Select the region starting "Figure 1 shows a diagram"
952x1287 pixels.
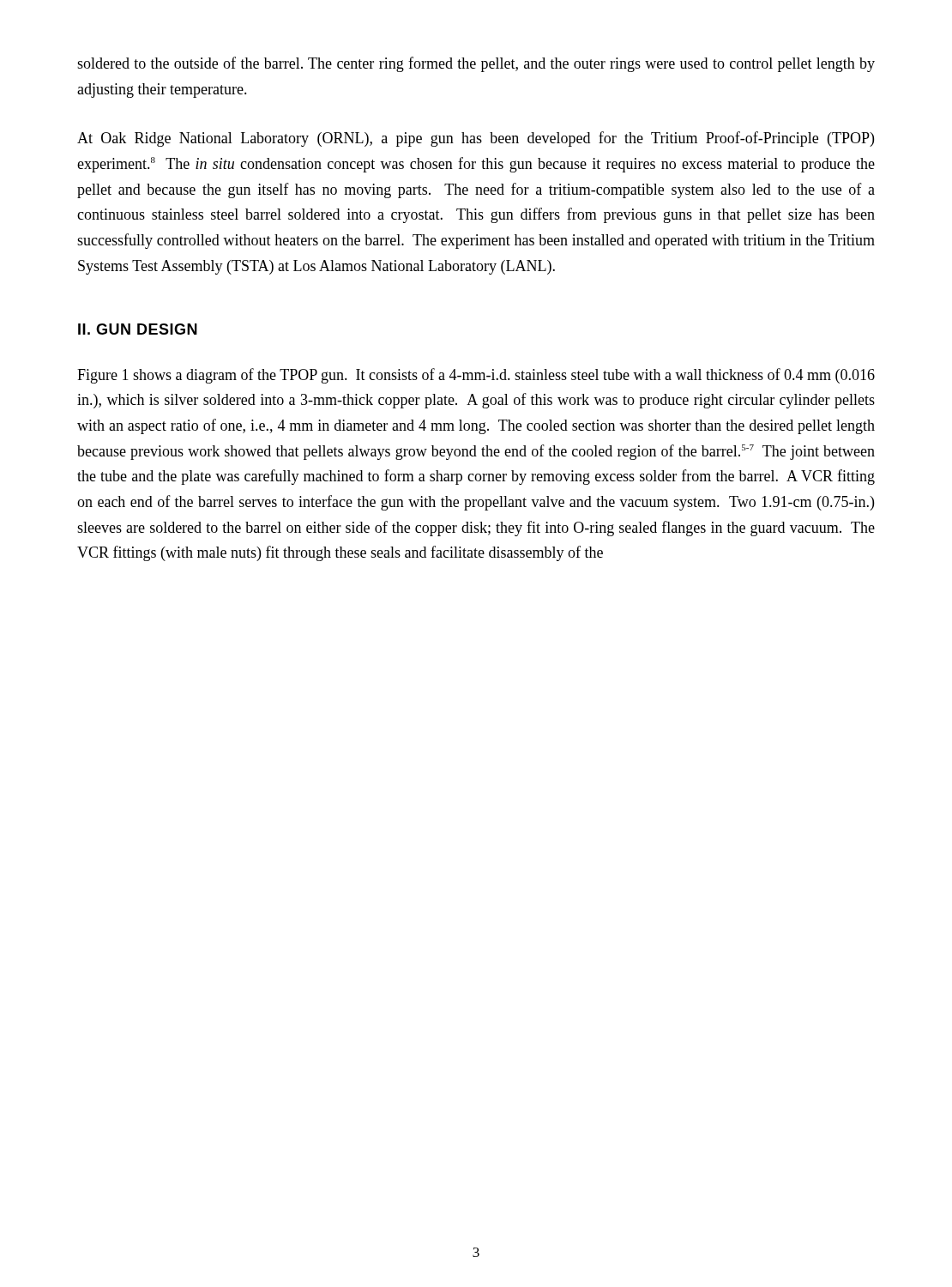(x=476, y=464)
